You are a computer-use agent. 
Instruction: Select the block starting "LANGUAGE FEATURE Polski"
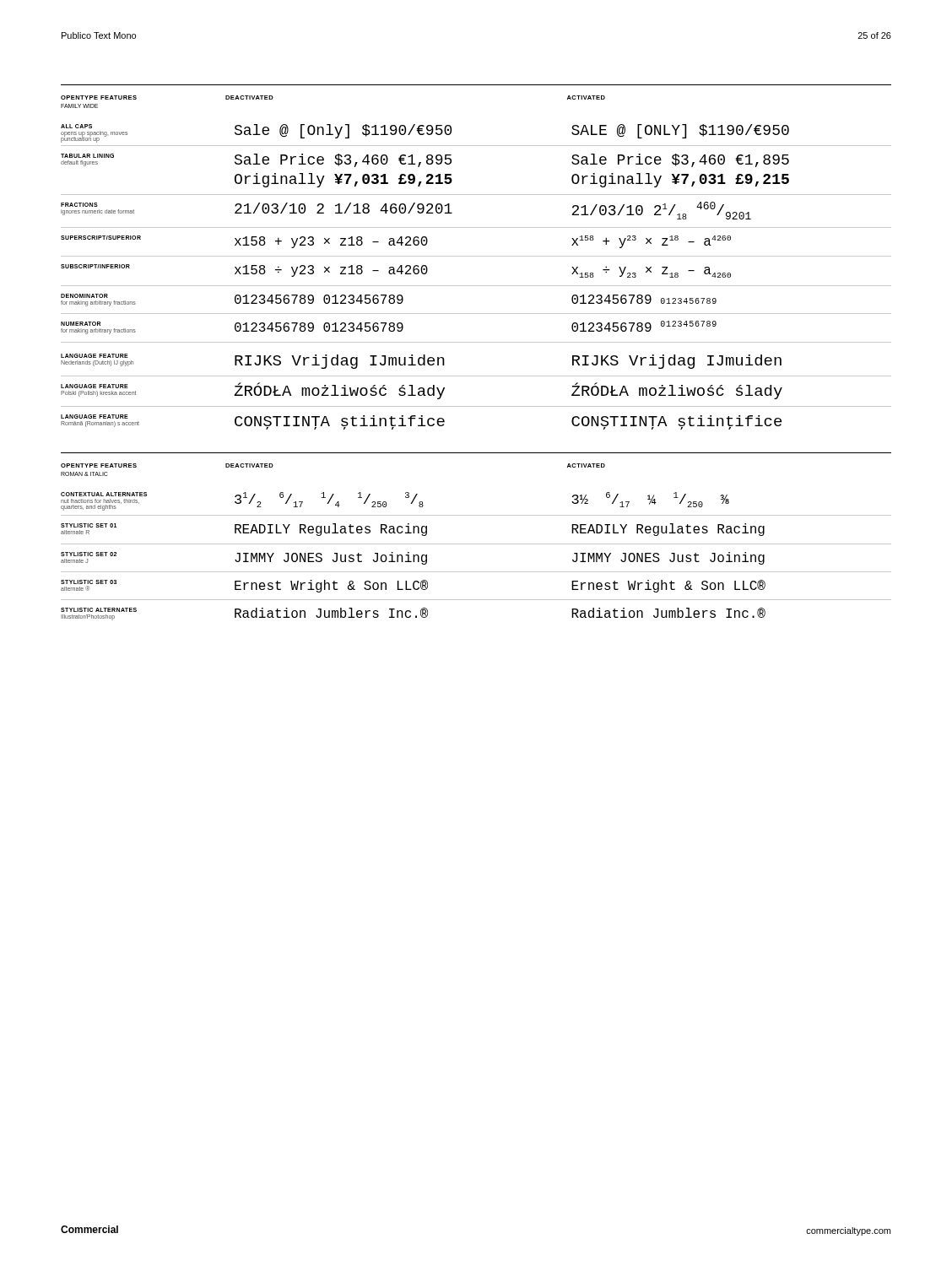click(x=143, y=389)
